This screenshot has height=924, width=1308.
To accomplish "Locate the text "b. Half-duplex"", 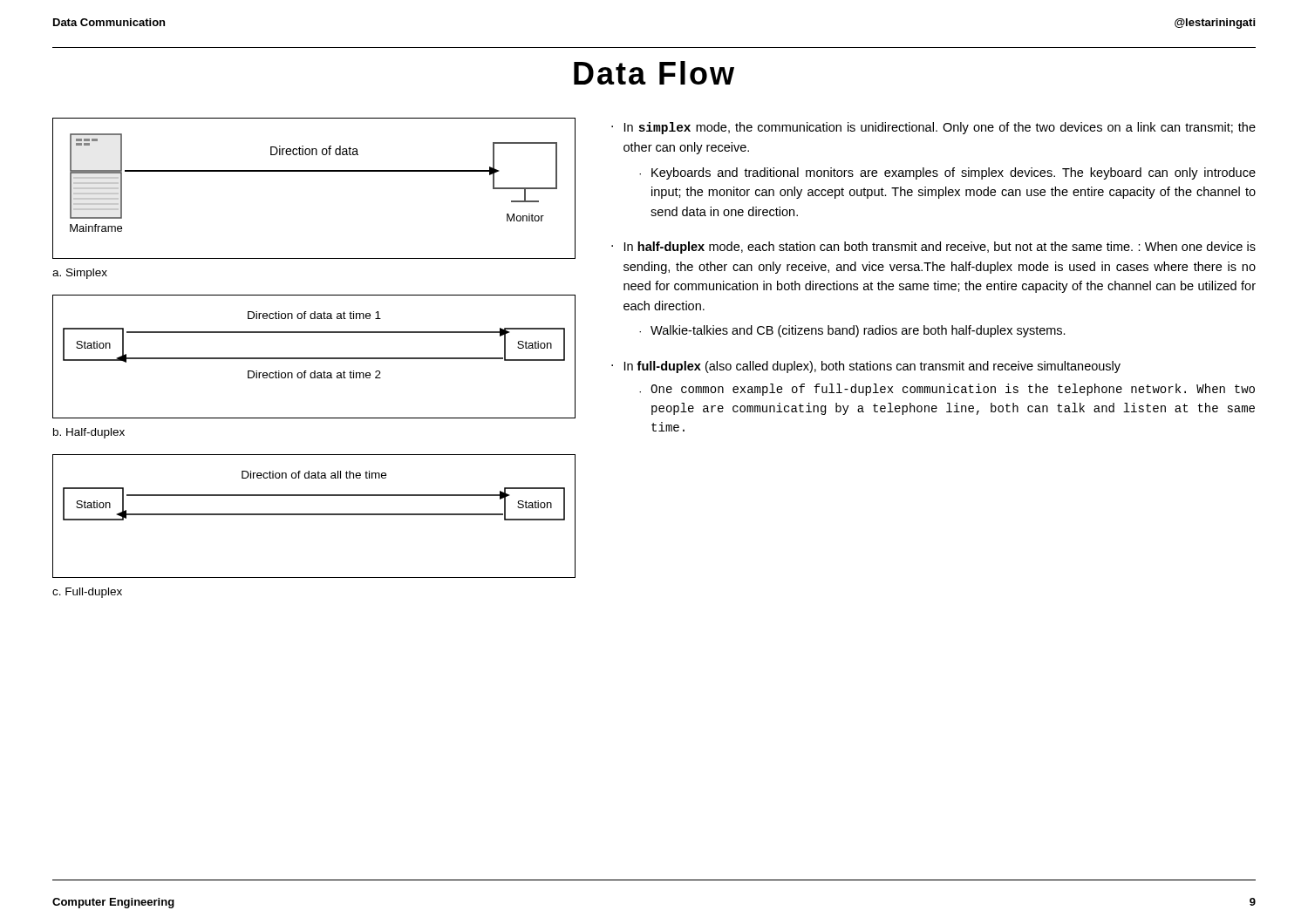I will coord(89,432).
